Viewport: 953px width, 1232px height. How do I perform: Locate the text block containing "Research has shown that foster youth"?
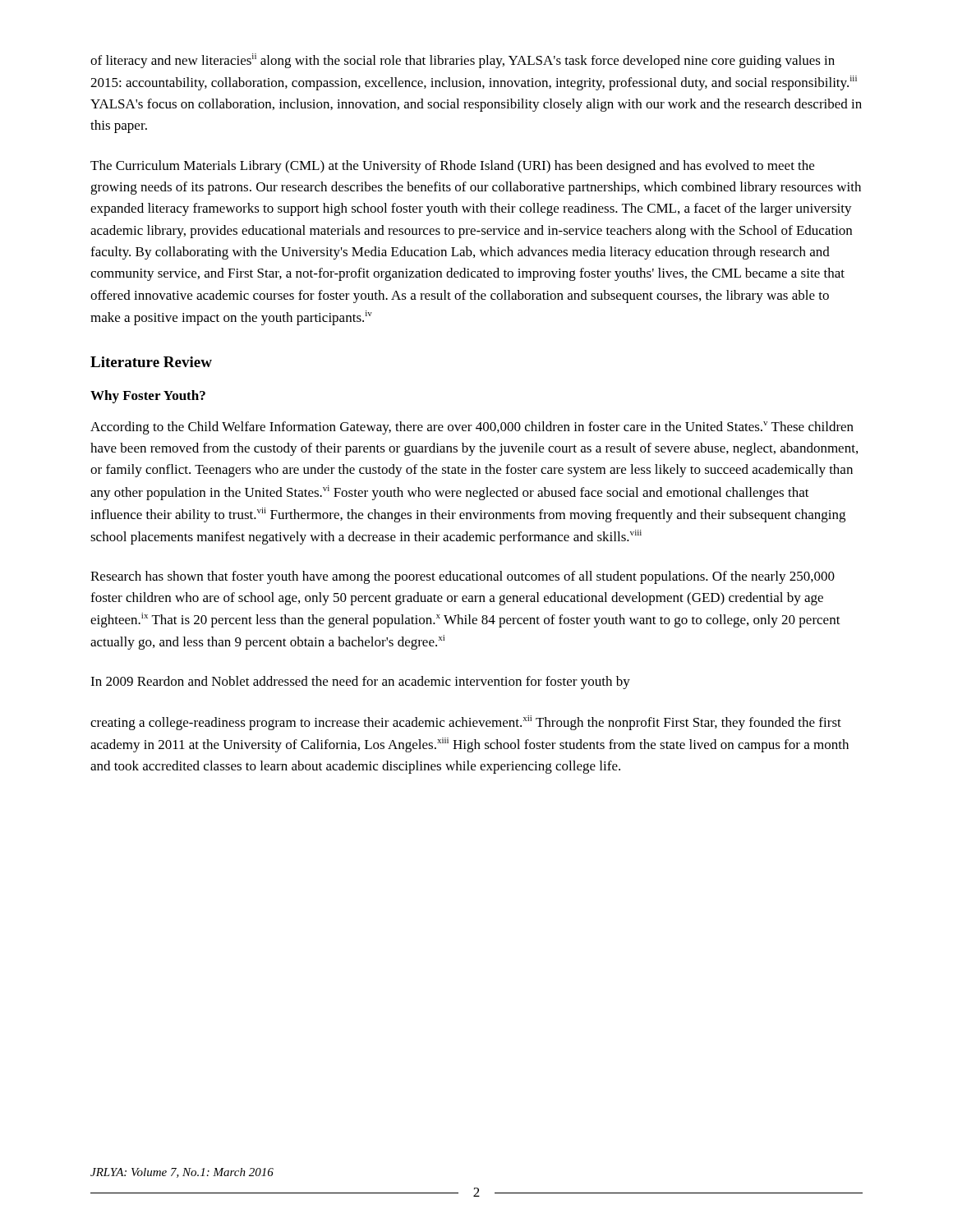[x=465, y=609]
